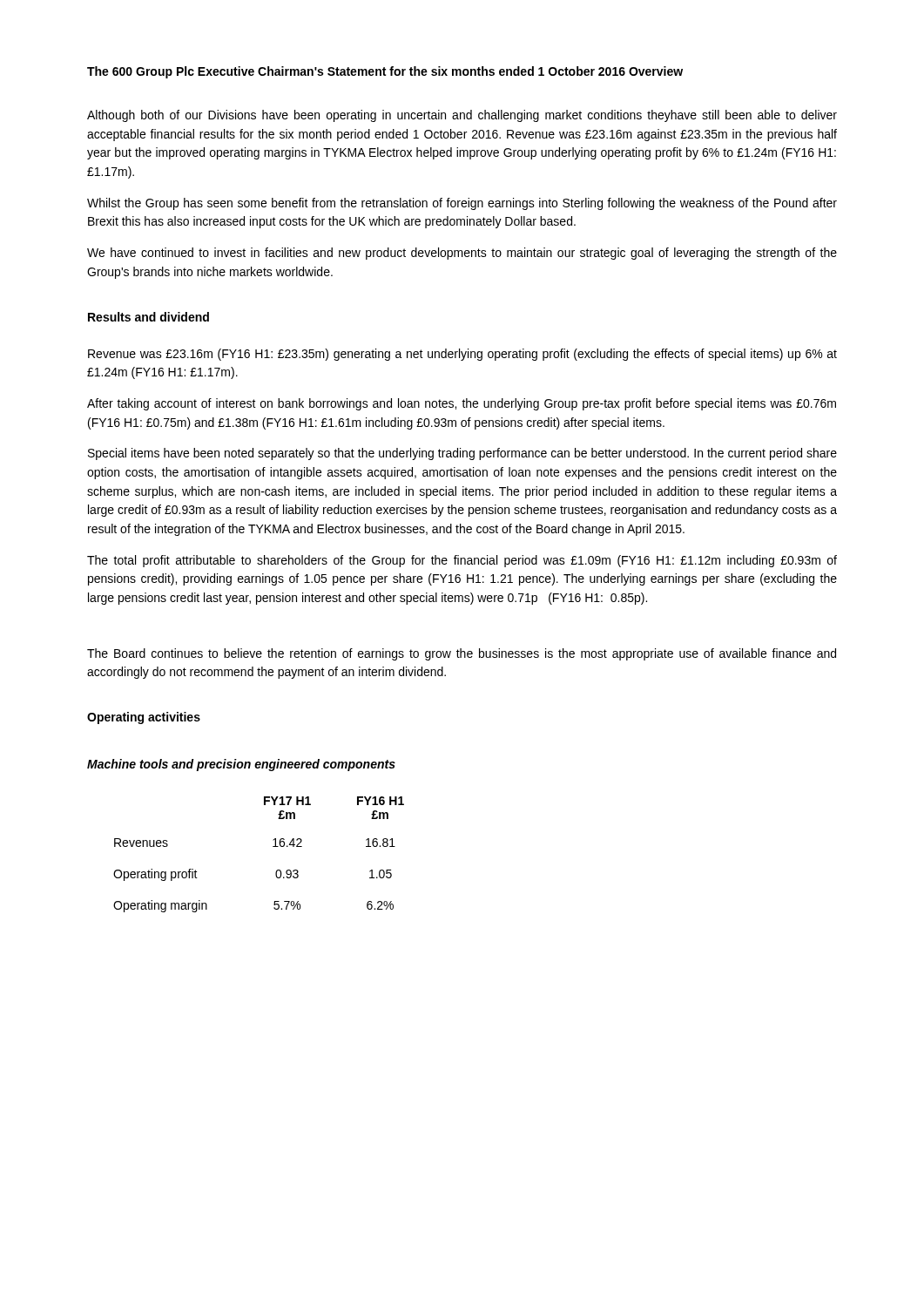Click on the text starting "After taking account of interest on"
This screenshot has width=924, height=1307.
click(x=462, y=413)
